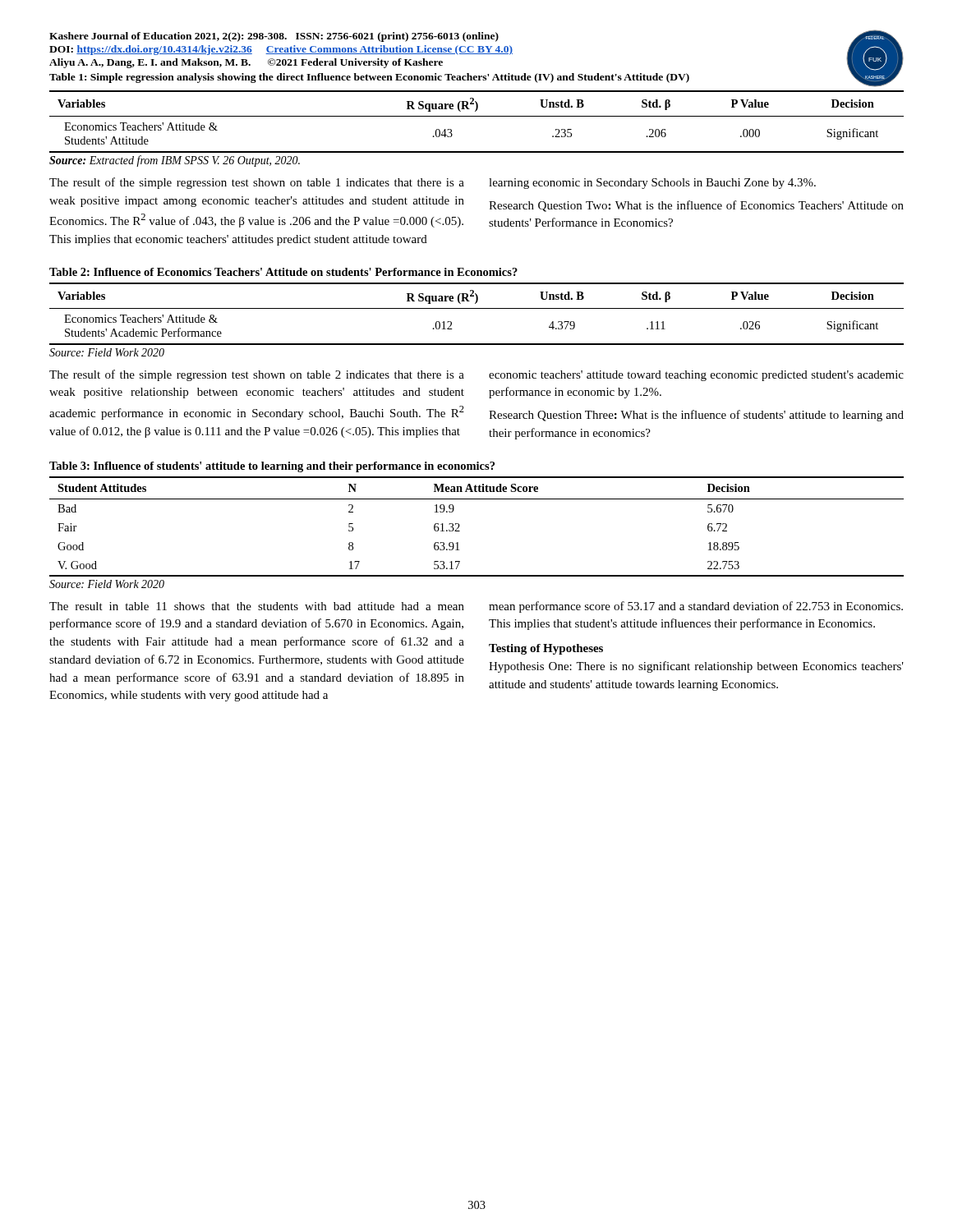Image resolution: width=953 pixels, height=1232 pixels.
Task: Find the text block containing "learning economic in Secondary Schools"
Action: [696, 203]
